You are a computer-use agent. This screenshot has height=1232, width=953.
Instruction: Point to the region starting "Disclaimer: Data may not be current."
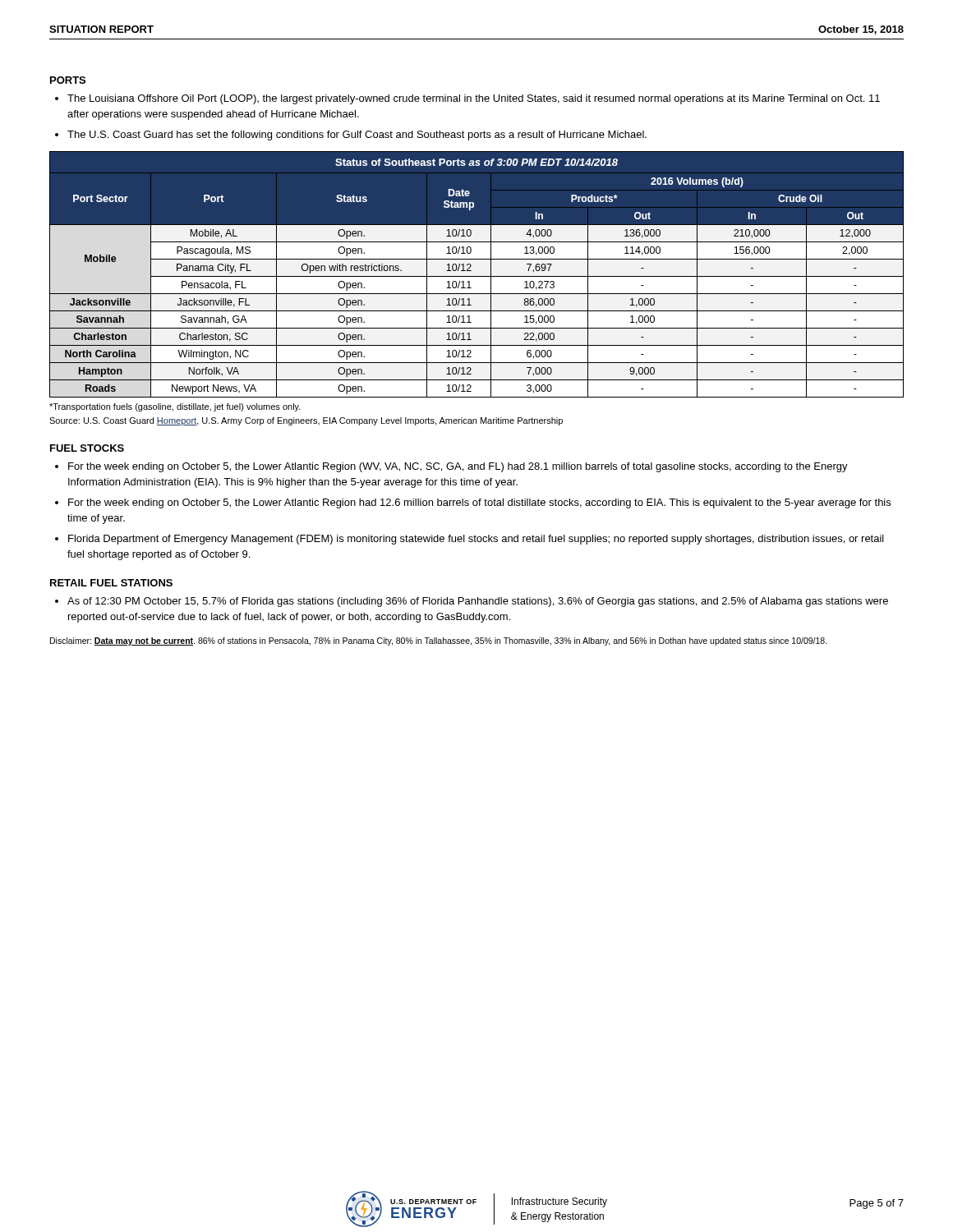click(438, 641)
